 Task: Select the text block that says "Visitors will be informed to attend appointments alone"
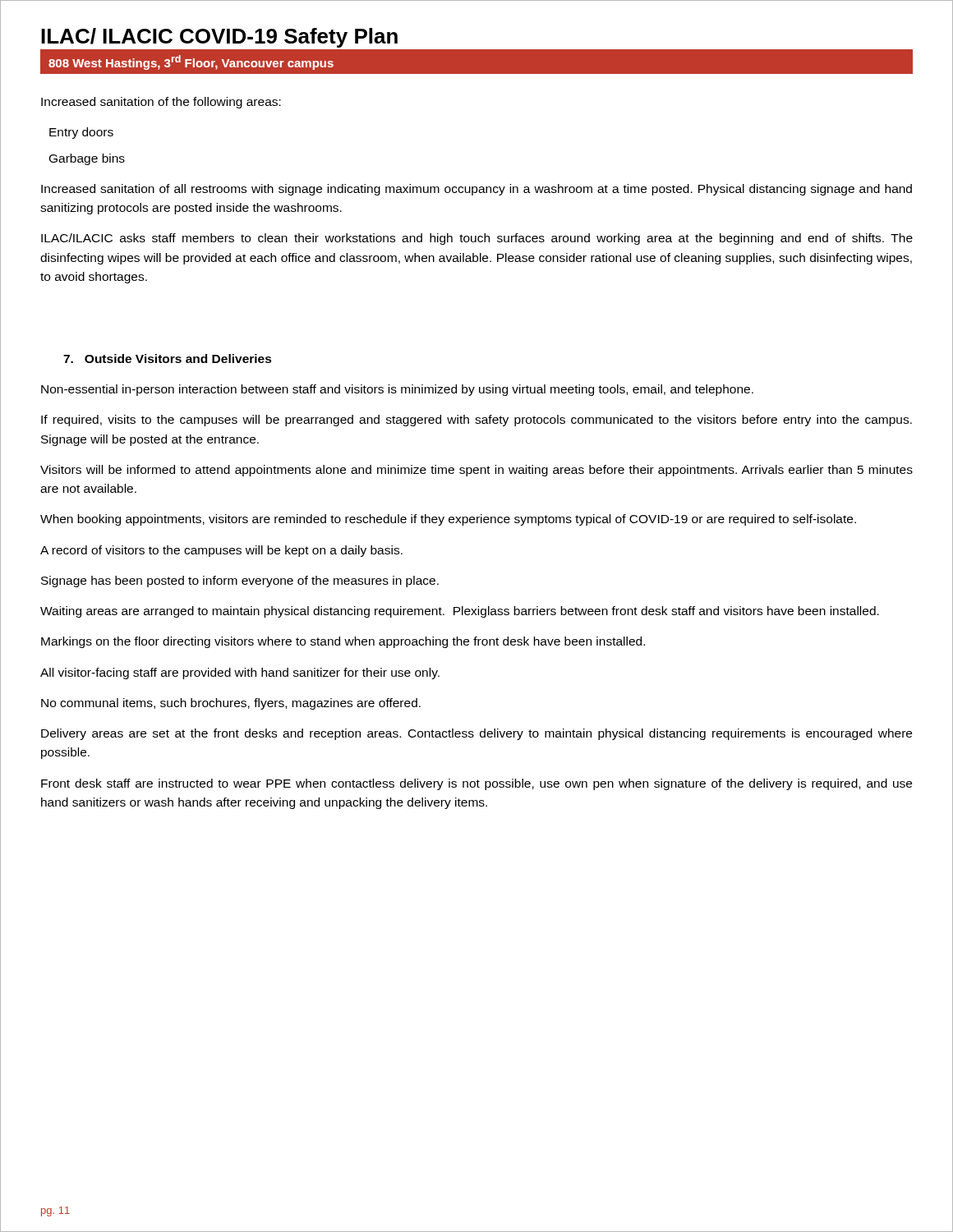pyautogui.click(x=476, y=479)
